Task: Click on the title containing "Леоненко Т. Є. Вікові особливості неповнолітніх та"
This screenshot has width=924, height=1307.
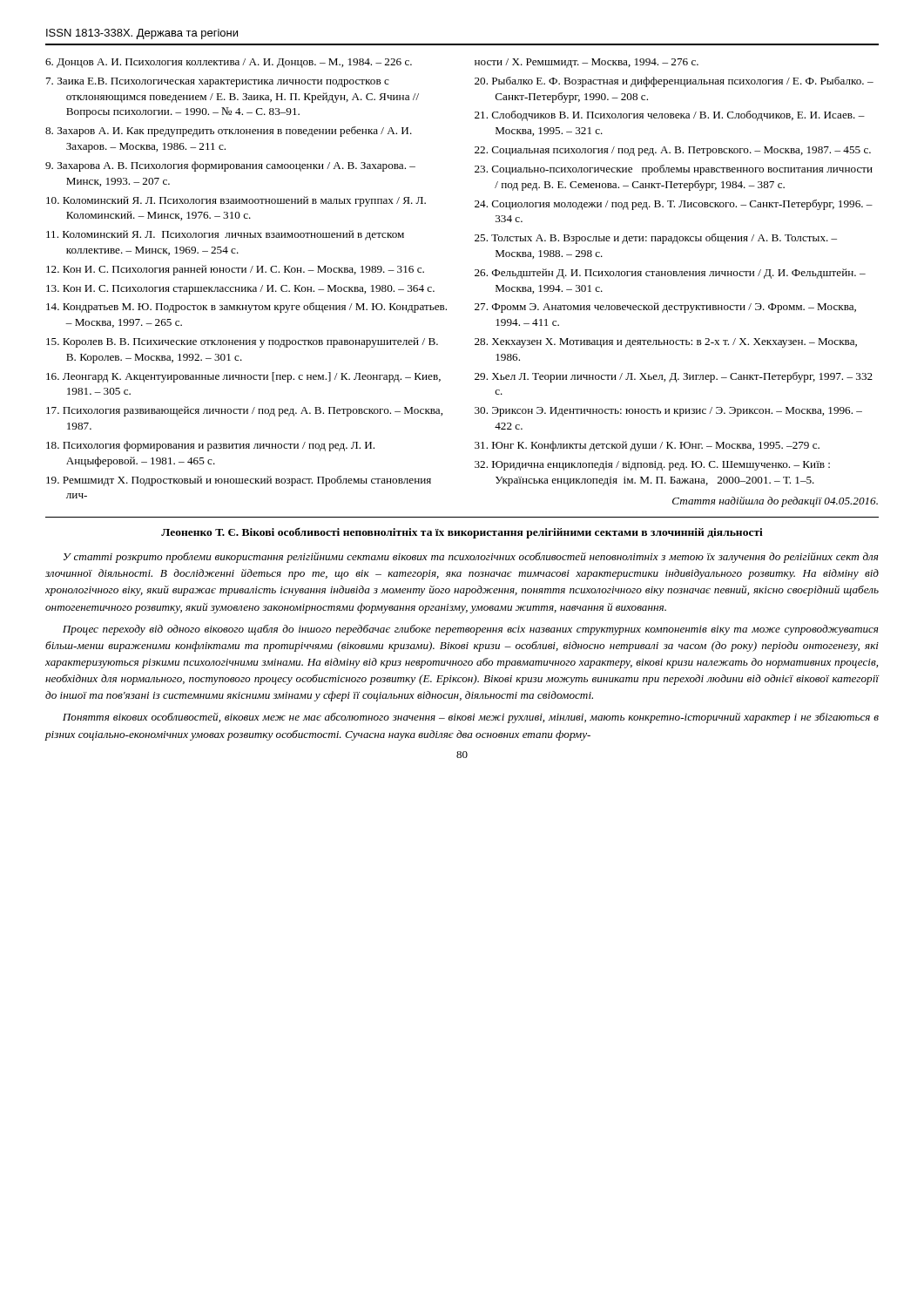Action: click(462, 532)
